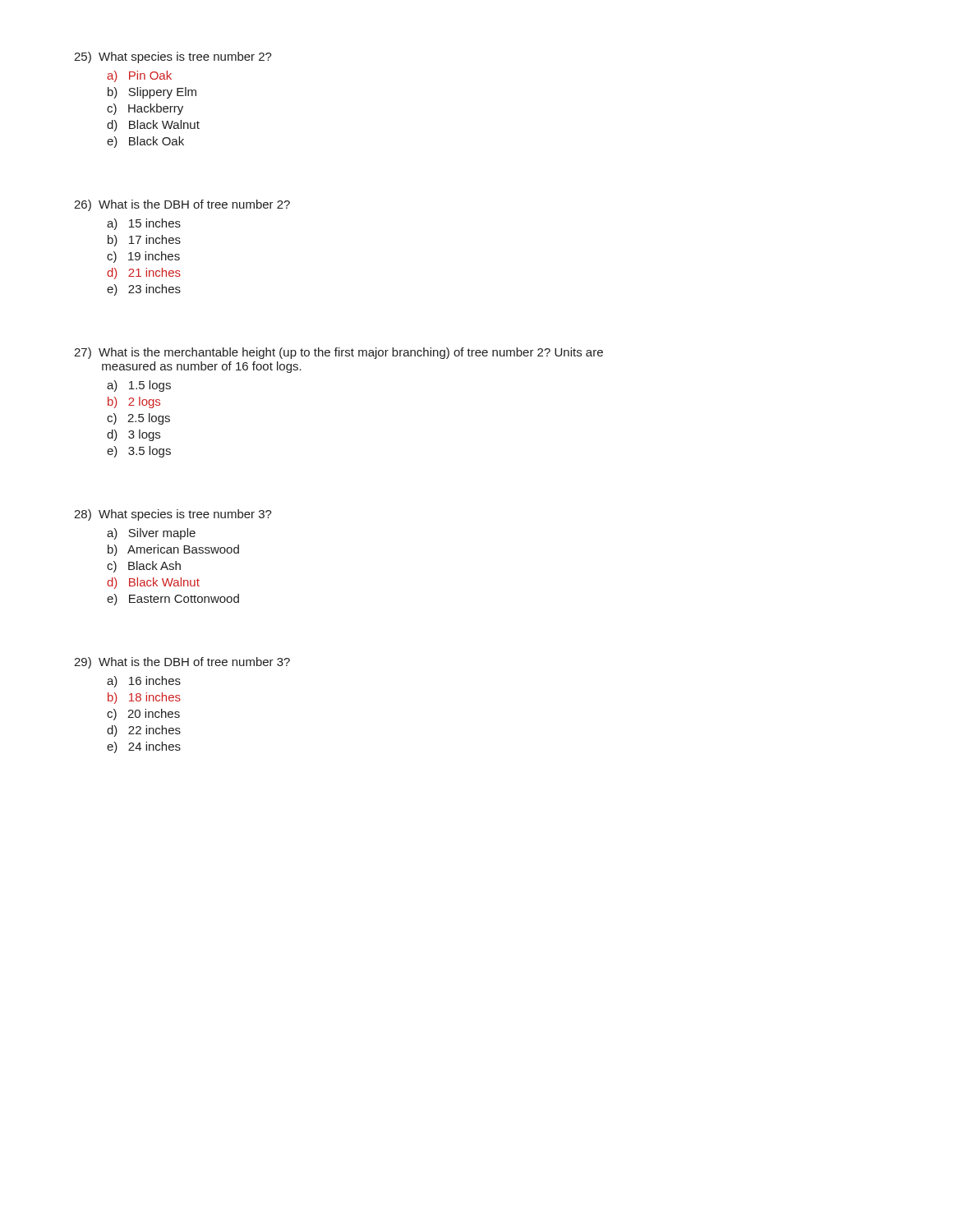The image size is (953, 1232).
Task: Navigate to the text block starting "c) 20 inches"
Action: point(143,713)
